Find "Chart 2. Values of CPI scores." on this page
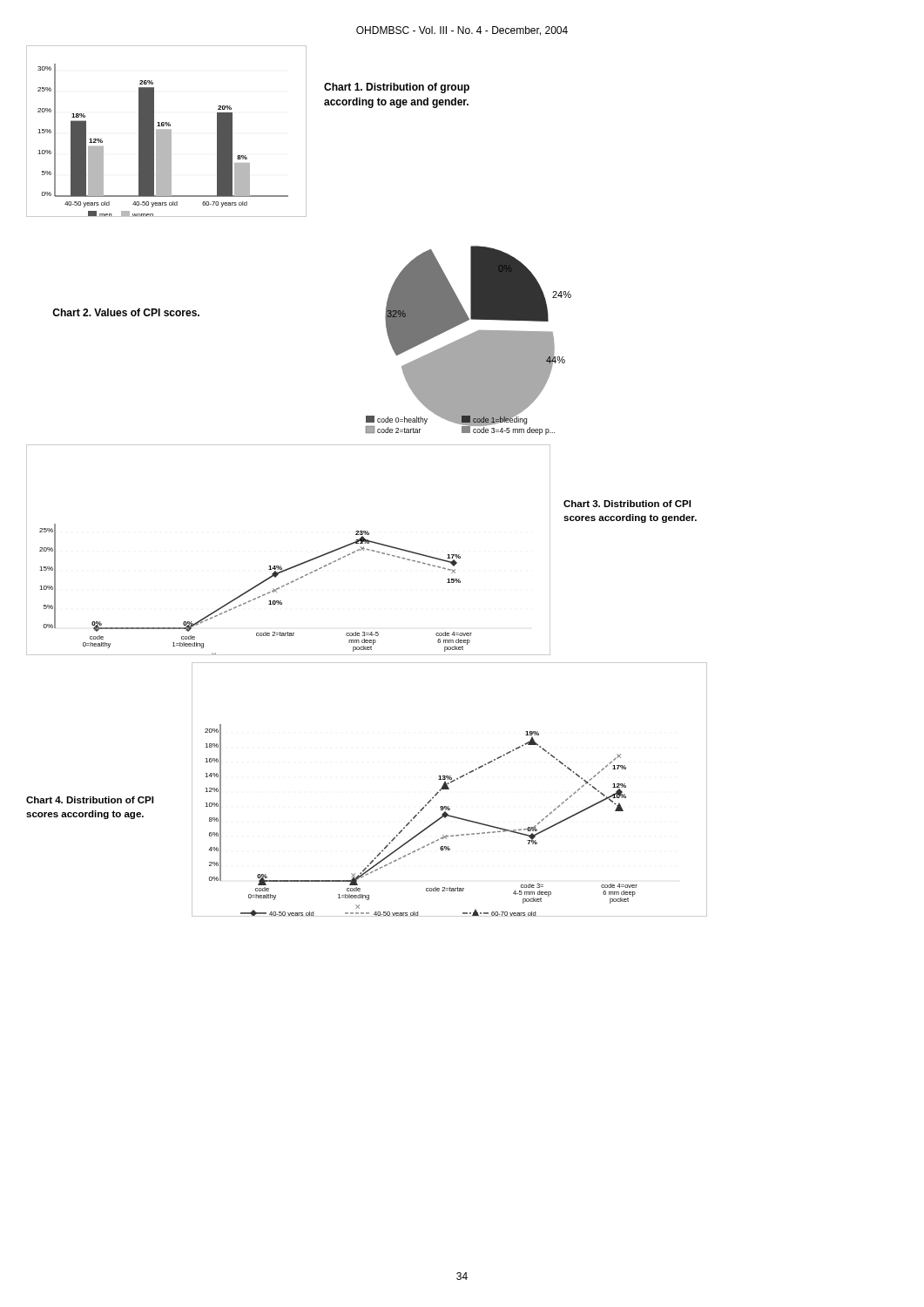This screenshot has width=924, height=1307. point(126,313)
